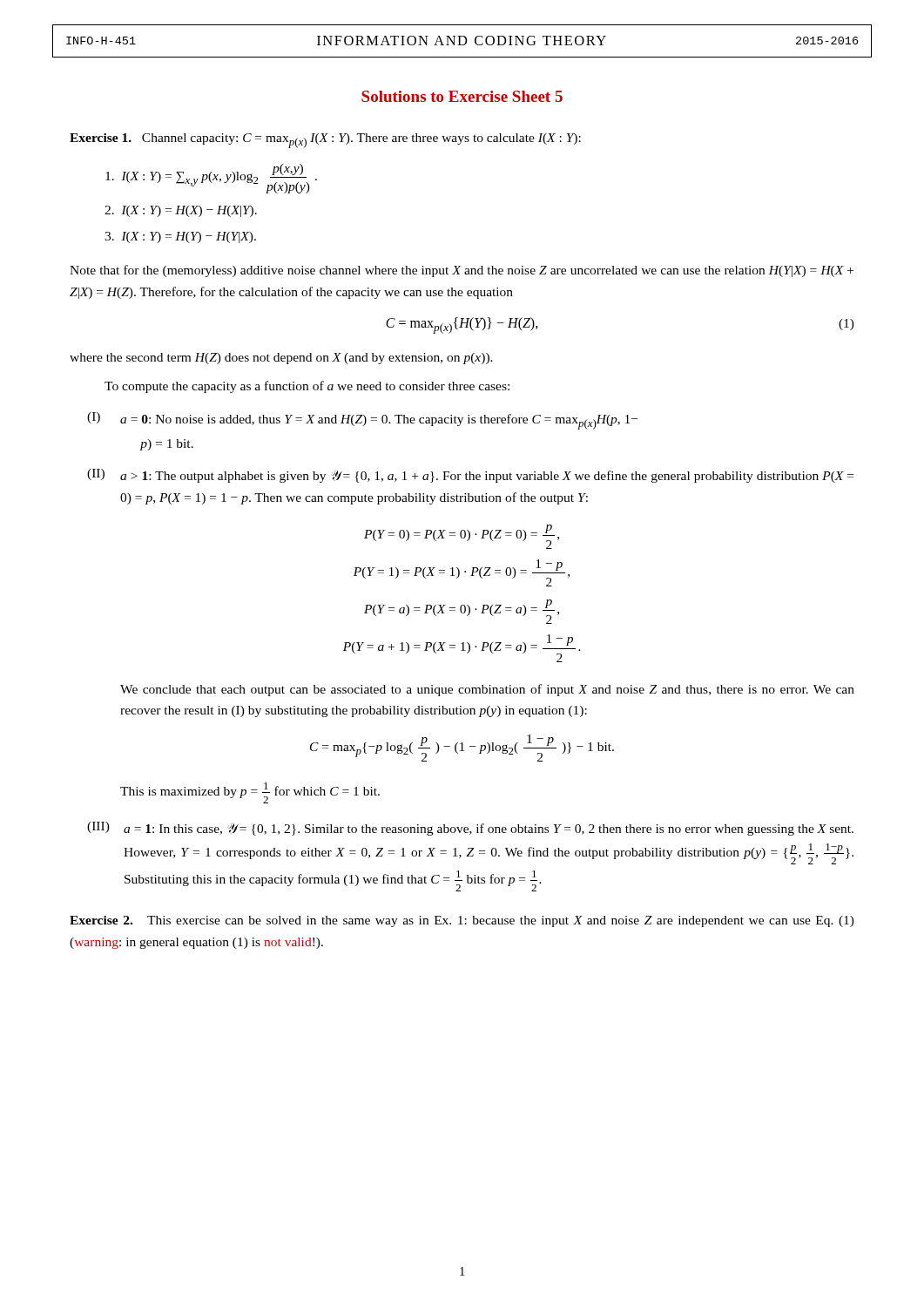
Task: Where is the passage that starts "(I) a = 0: No"?
Action: (471, 432)
